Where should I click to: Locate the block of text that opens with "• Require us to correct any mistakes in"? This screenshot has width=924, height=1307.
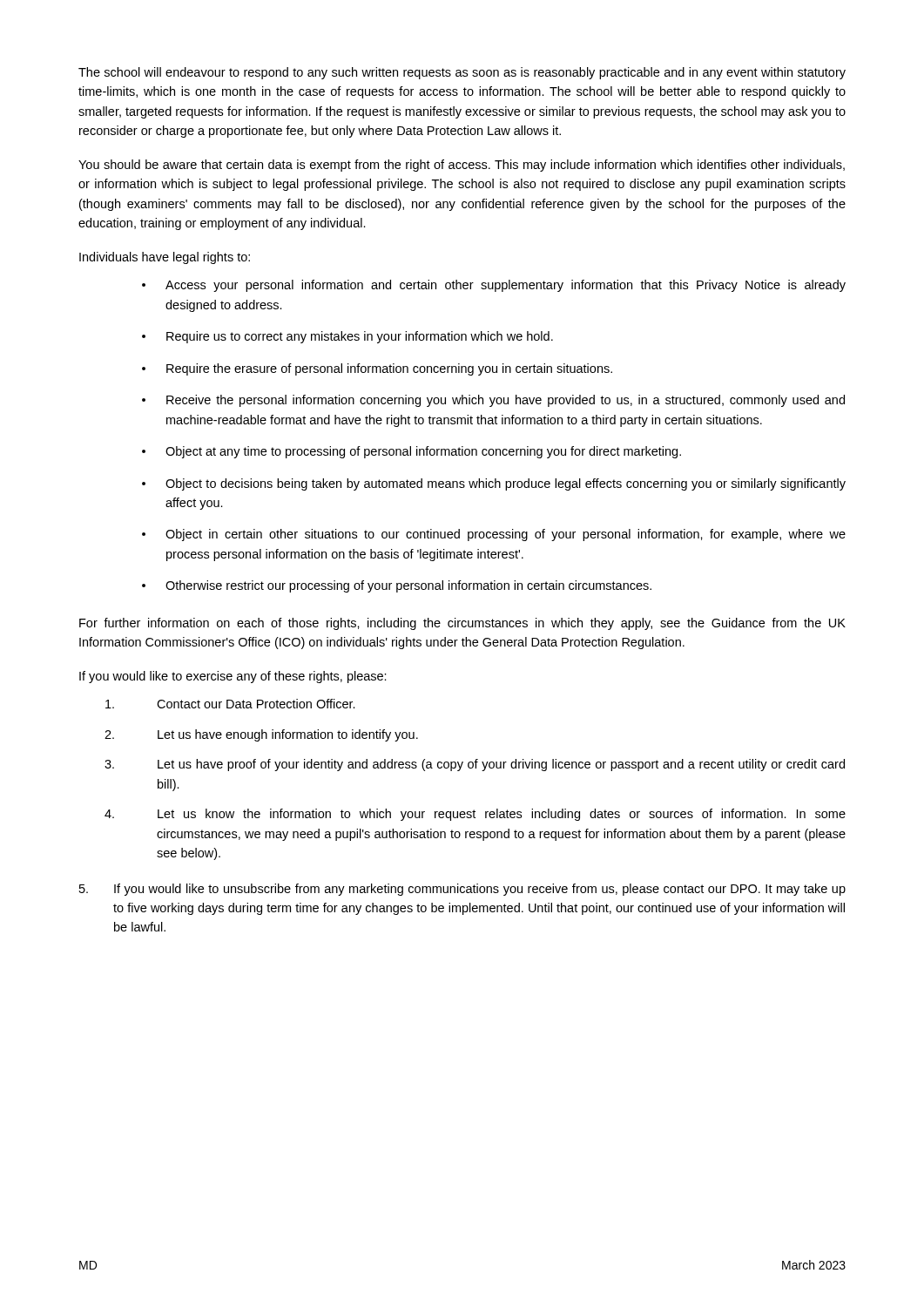488,337
